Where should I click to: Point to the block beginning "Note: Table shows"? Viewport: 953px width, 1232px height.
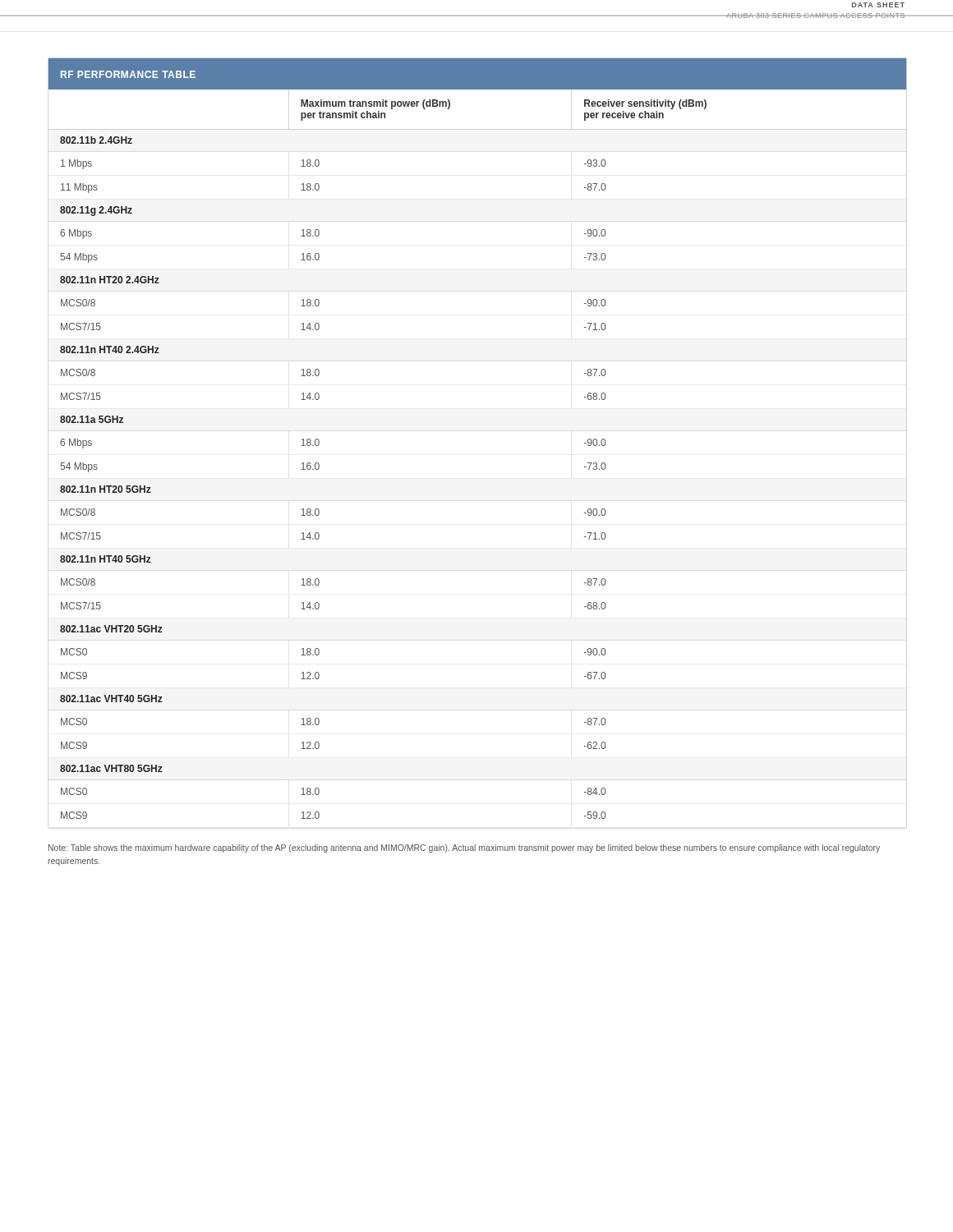[464, 854]
